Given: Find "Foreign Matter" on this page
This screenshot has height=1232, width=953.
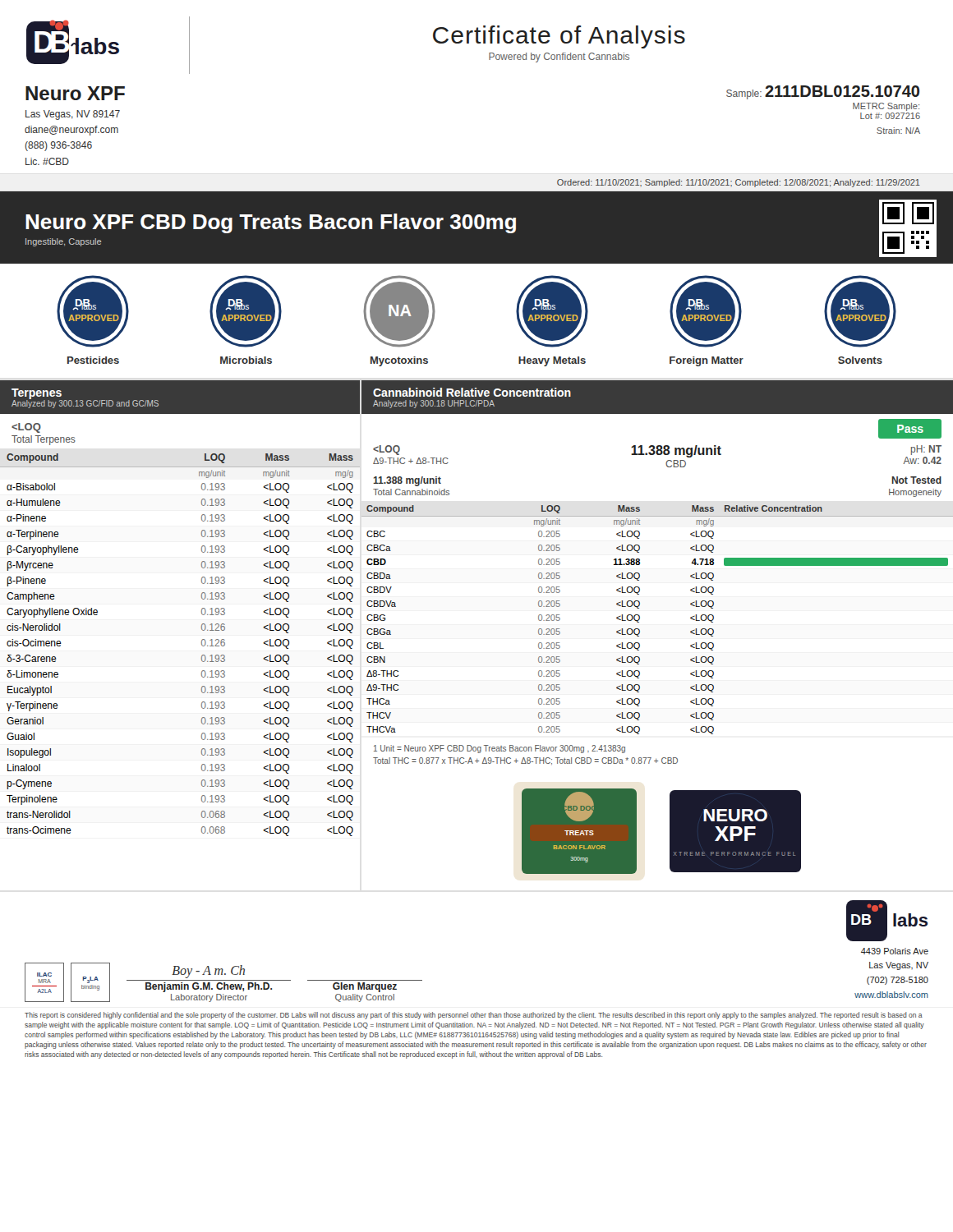Looking at the screenshot, I should click(x=706, y=360).
